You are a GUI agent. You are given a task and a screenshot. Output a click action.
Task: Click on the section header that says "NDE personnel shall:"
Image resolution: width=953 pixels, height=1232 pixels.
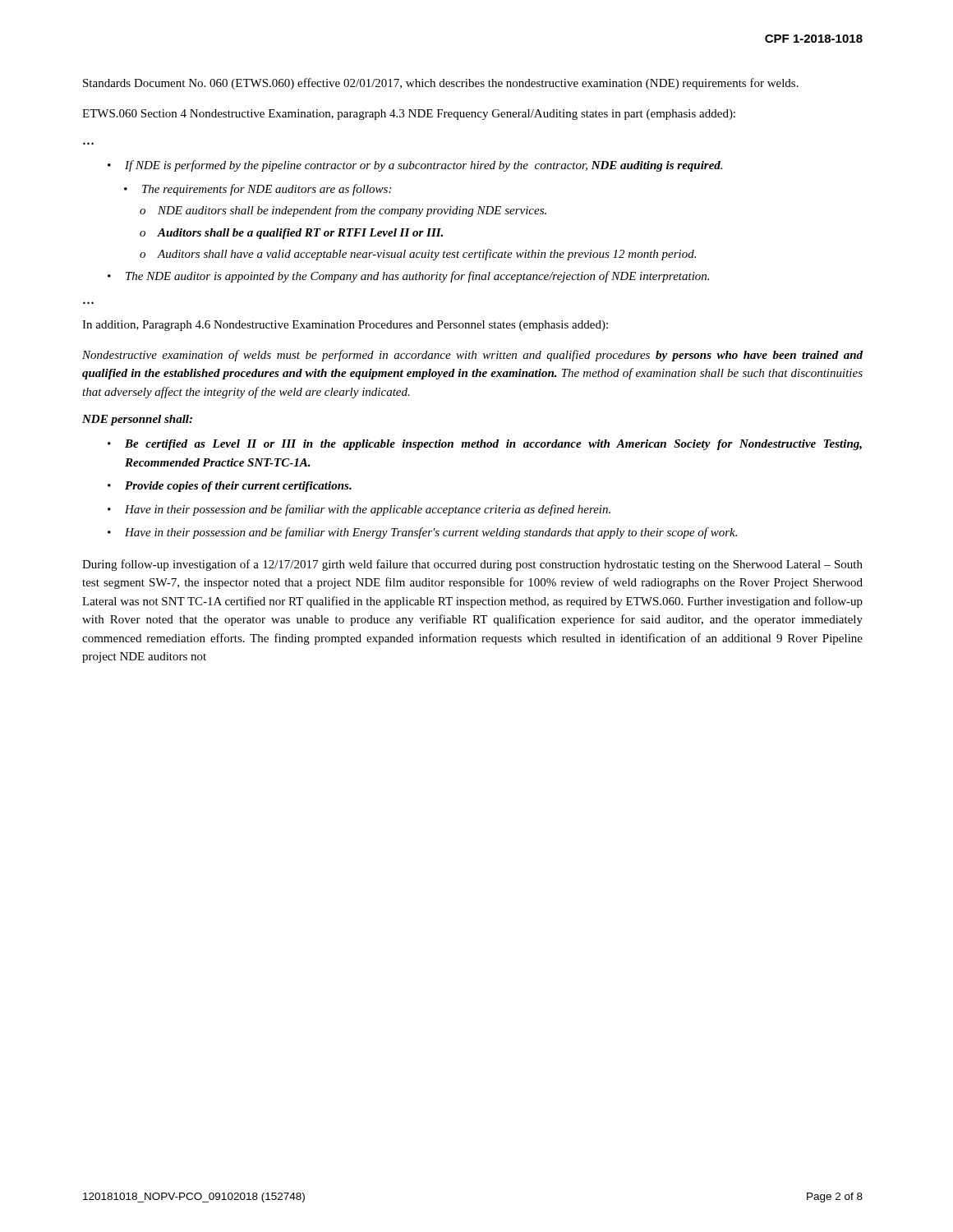click(138, 419)
